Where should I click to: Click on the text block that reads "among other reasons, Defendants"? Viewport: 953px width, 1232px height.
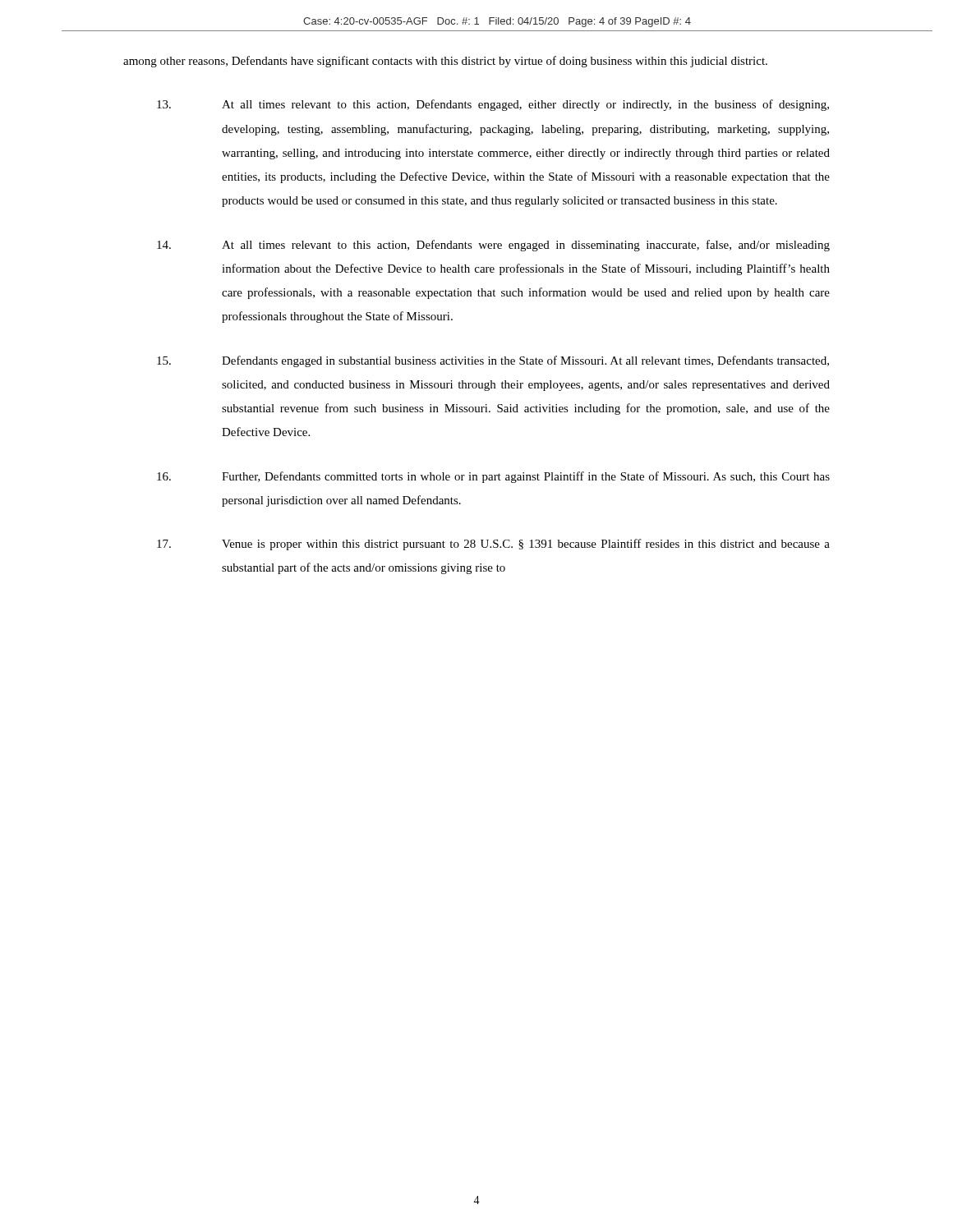click(x=446, y=61)
